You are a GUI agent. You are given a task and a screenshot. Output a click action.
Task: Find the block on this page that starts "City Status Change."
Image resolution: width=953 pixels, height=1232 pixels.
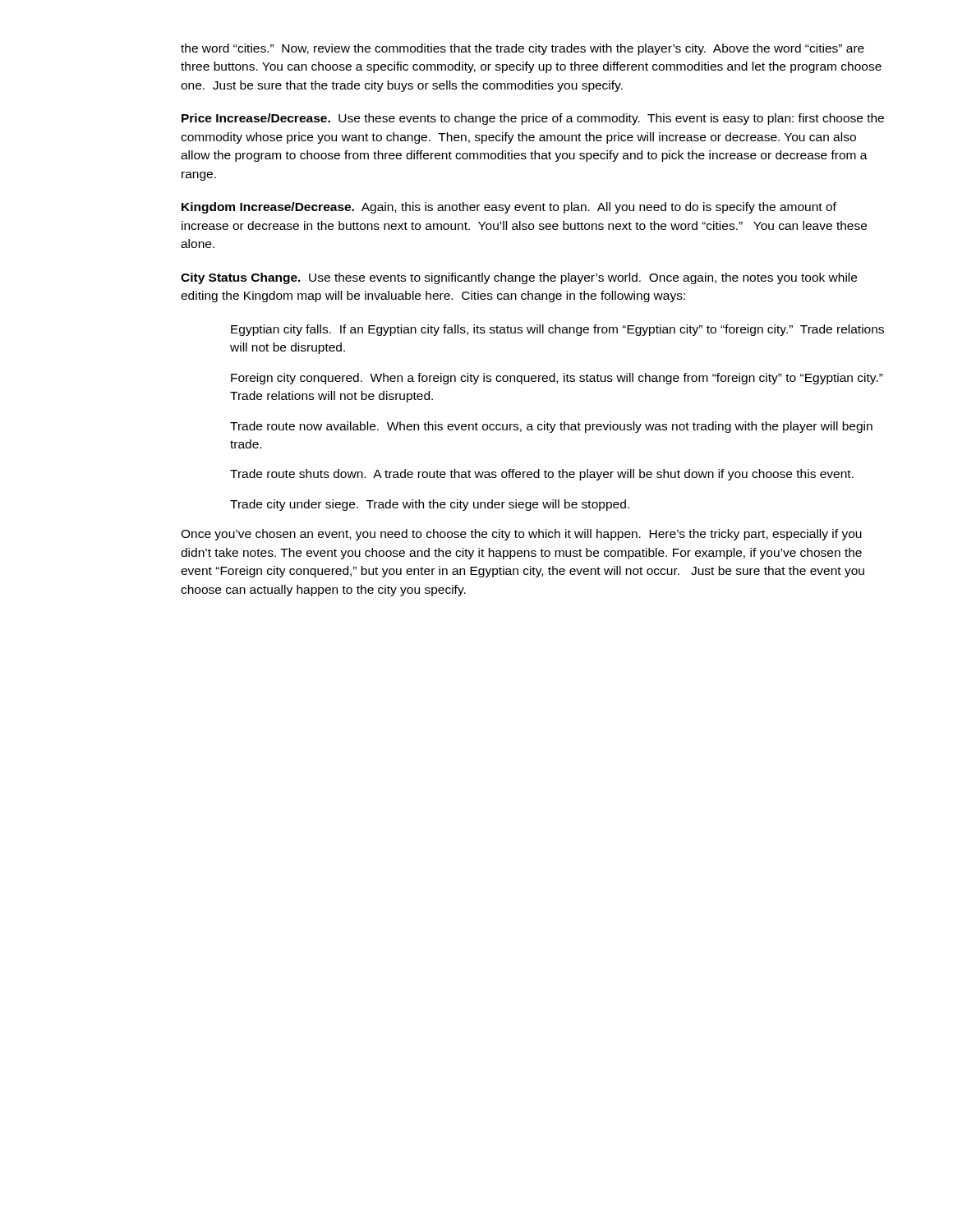[x=519, y=286]
